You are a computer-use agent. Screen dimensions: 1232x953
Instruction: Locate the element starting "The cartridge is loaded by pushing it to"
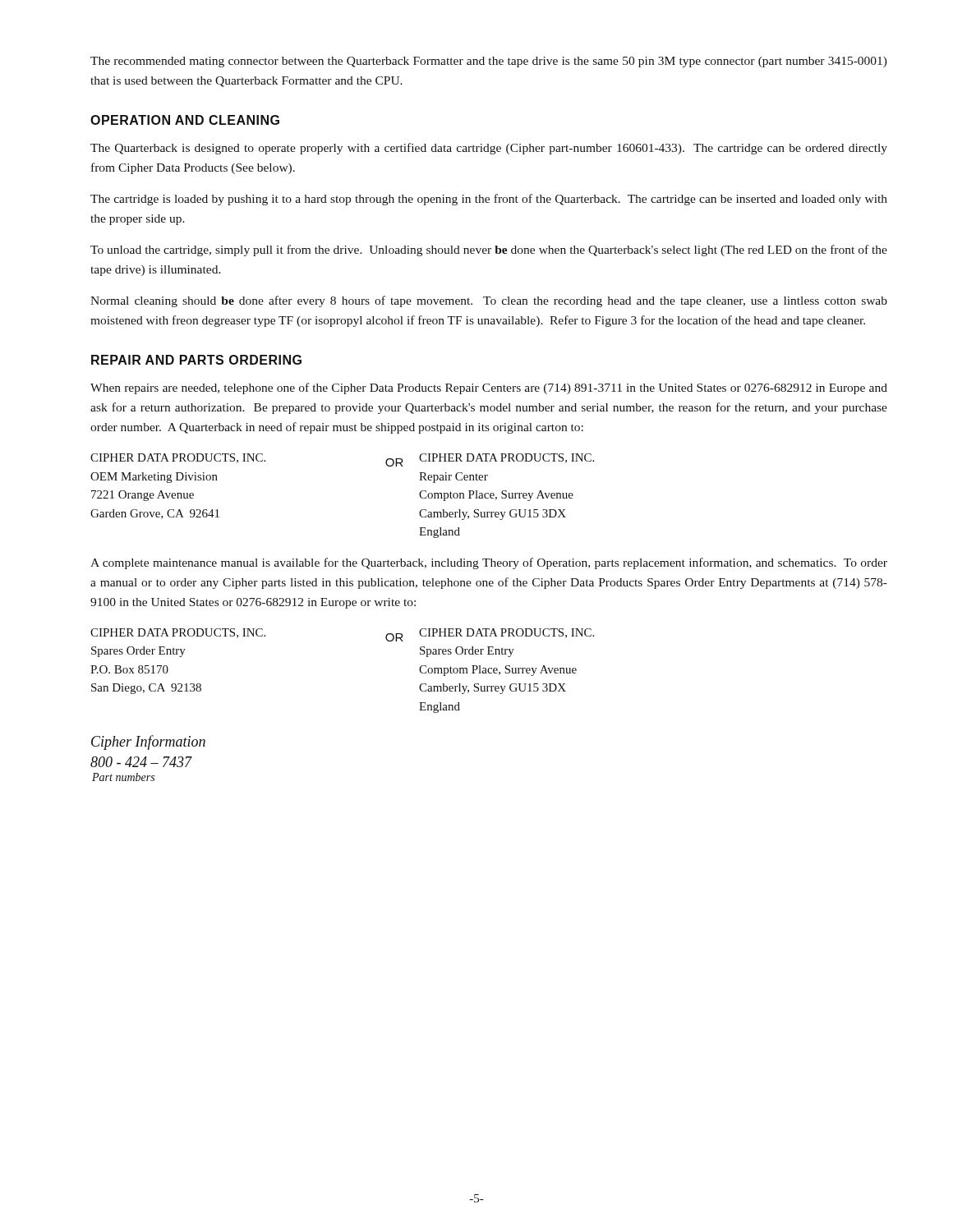click(x=489, y=208)
